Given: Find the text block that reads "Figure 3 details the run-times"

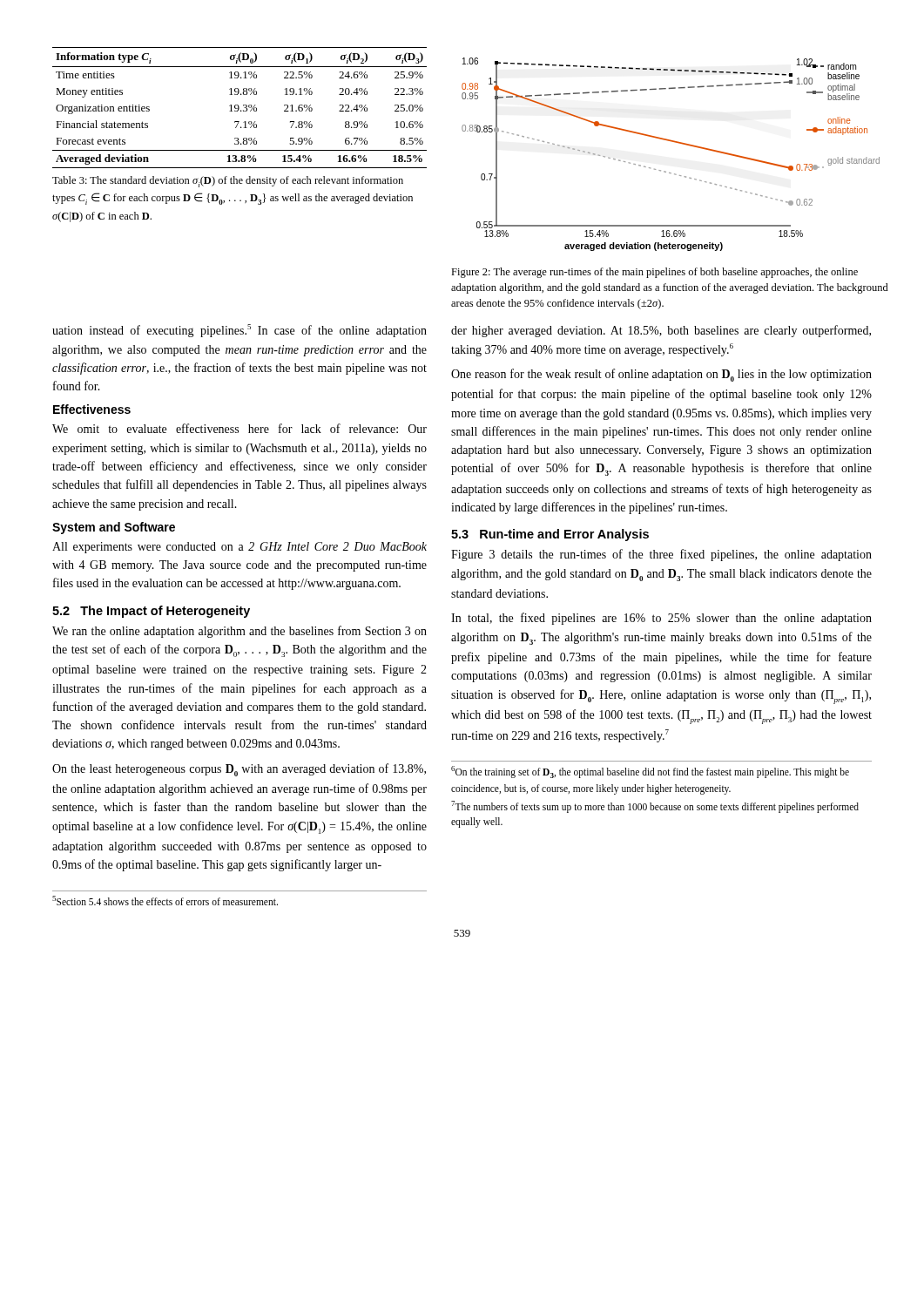Looking at the screenshot, I should (661, 574).
